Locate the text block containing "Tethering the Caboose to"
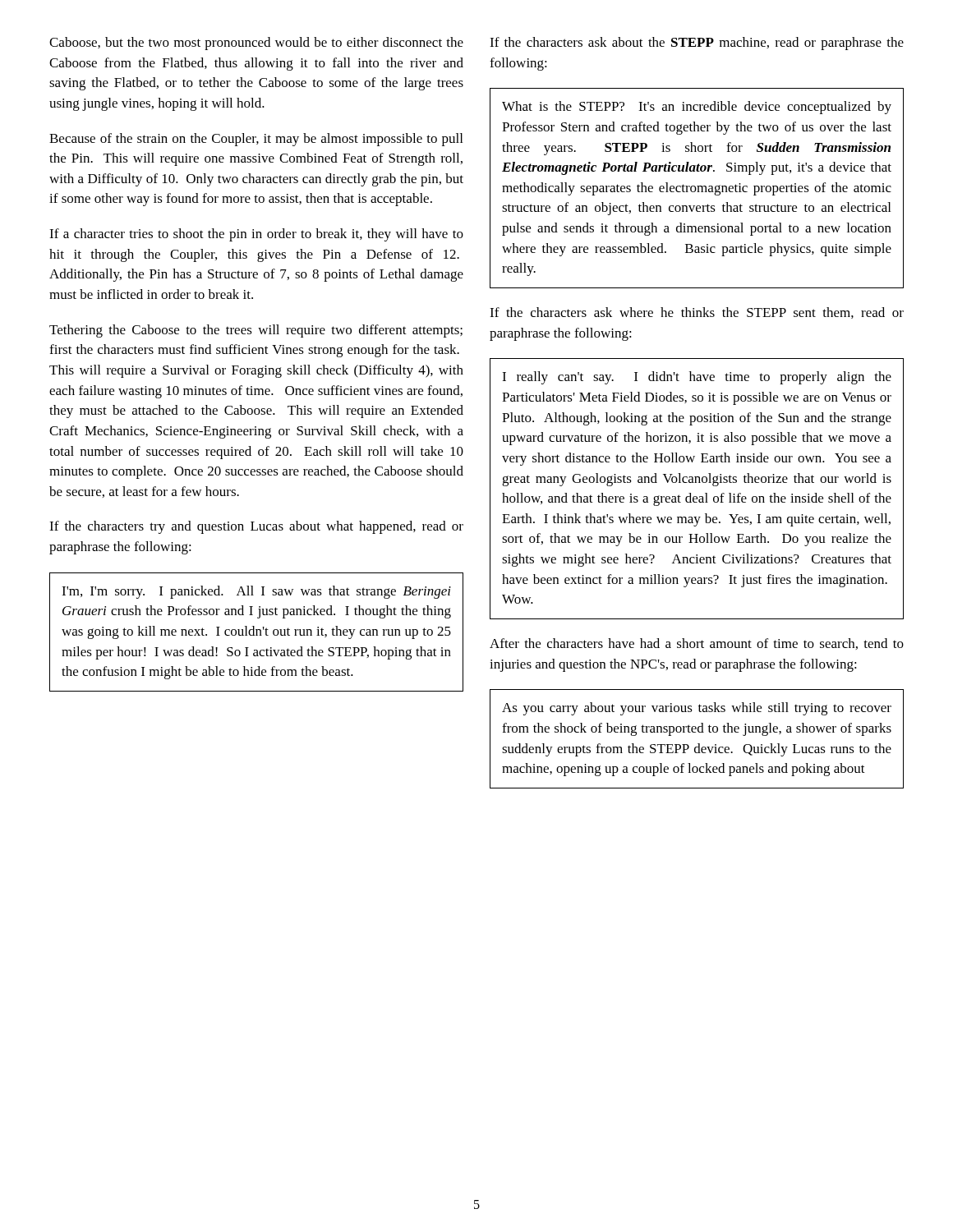The height and width of the screenshot is (1232, 953). [256, 410]
